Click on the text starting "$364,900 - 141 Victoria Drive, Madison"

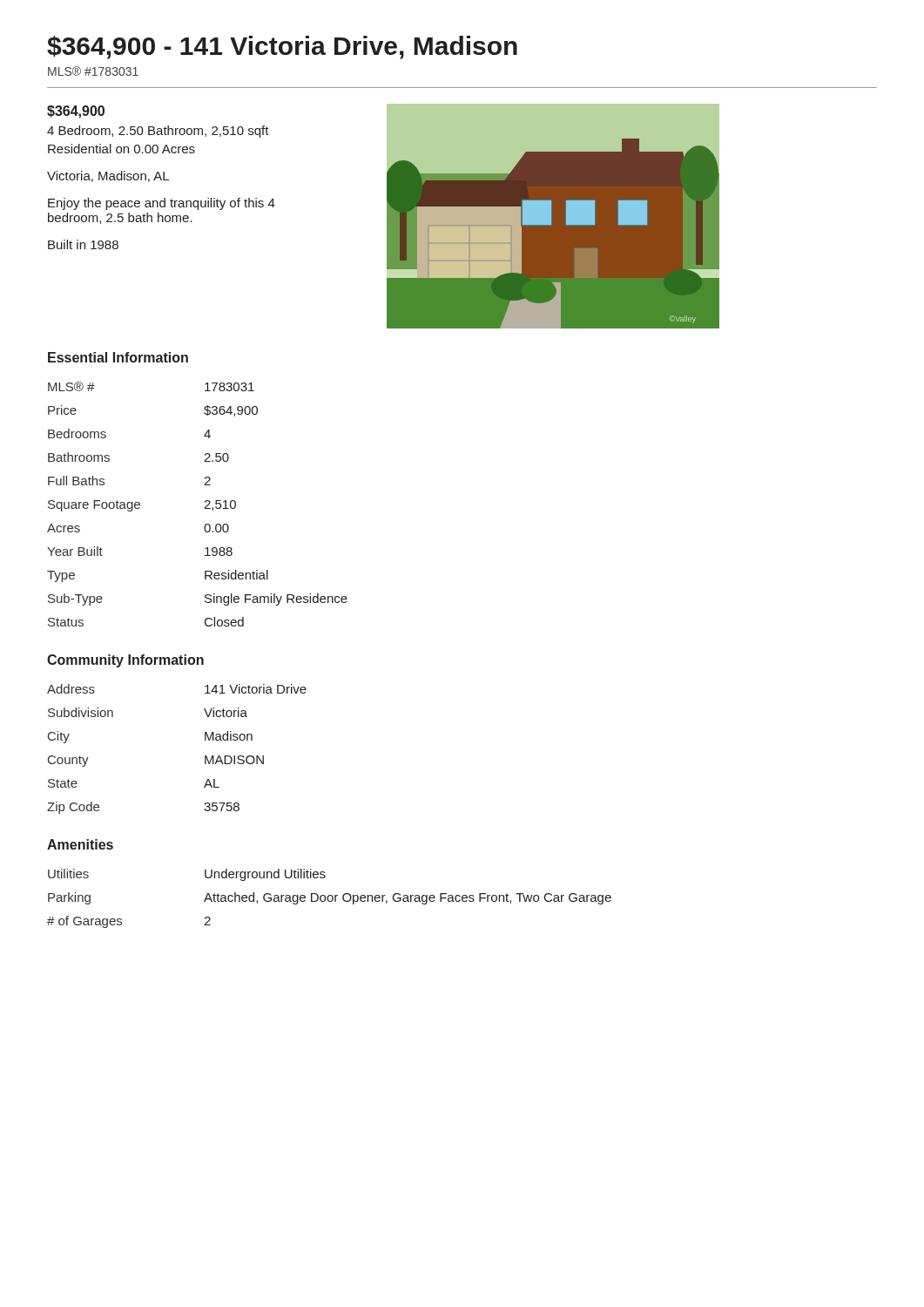click(x=462, y=46)
